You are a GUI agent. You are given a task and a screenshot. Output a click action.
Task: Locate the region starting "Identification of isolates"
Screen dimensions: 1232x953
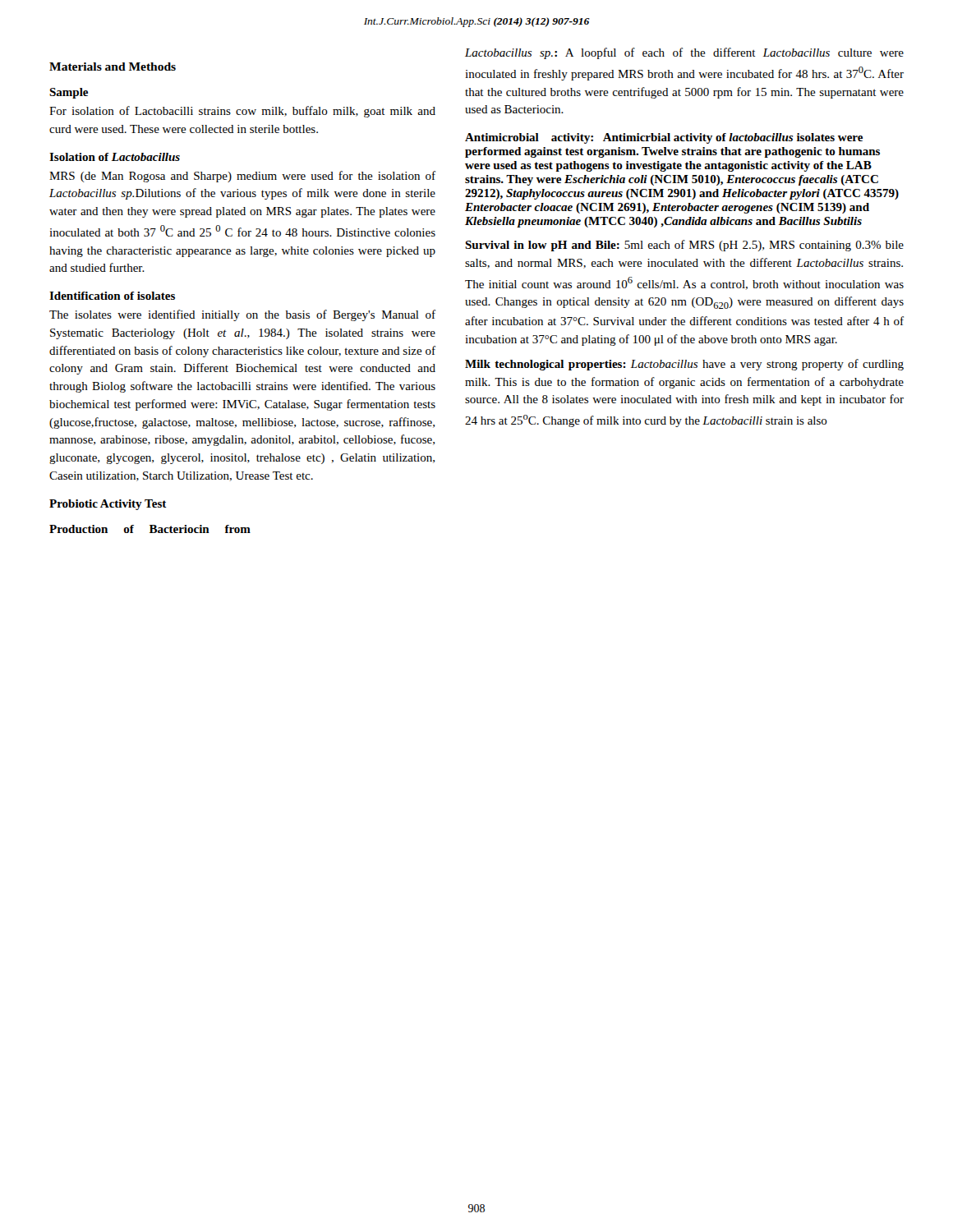112,296
